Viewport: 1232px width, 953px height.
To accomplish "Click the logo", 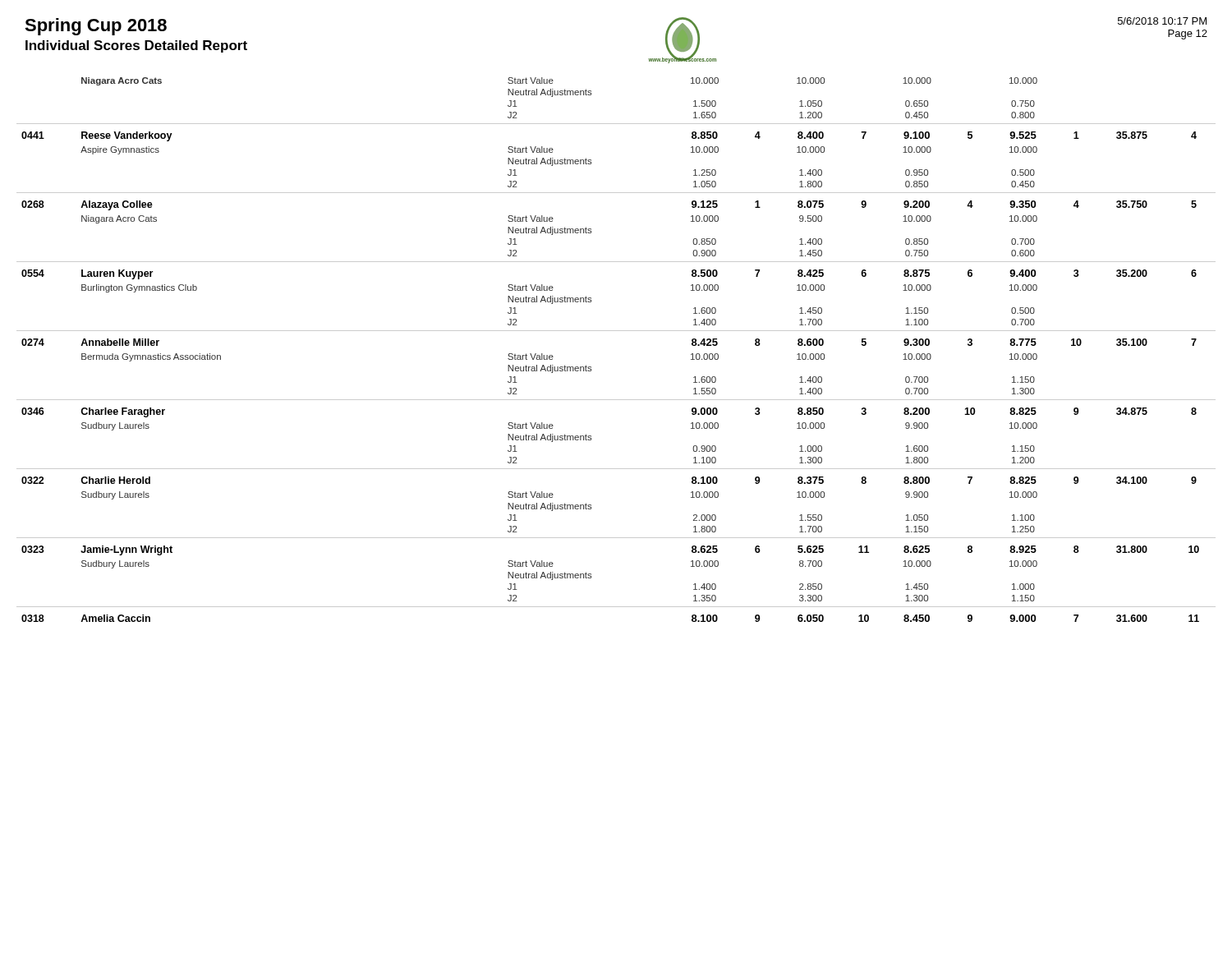I will tap(682, 39).
